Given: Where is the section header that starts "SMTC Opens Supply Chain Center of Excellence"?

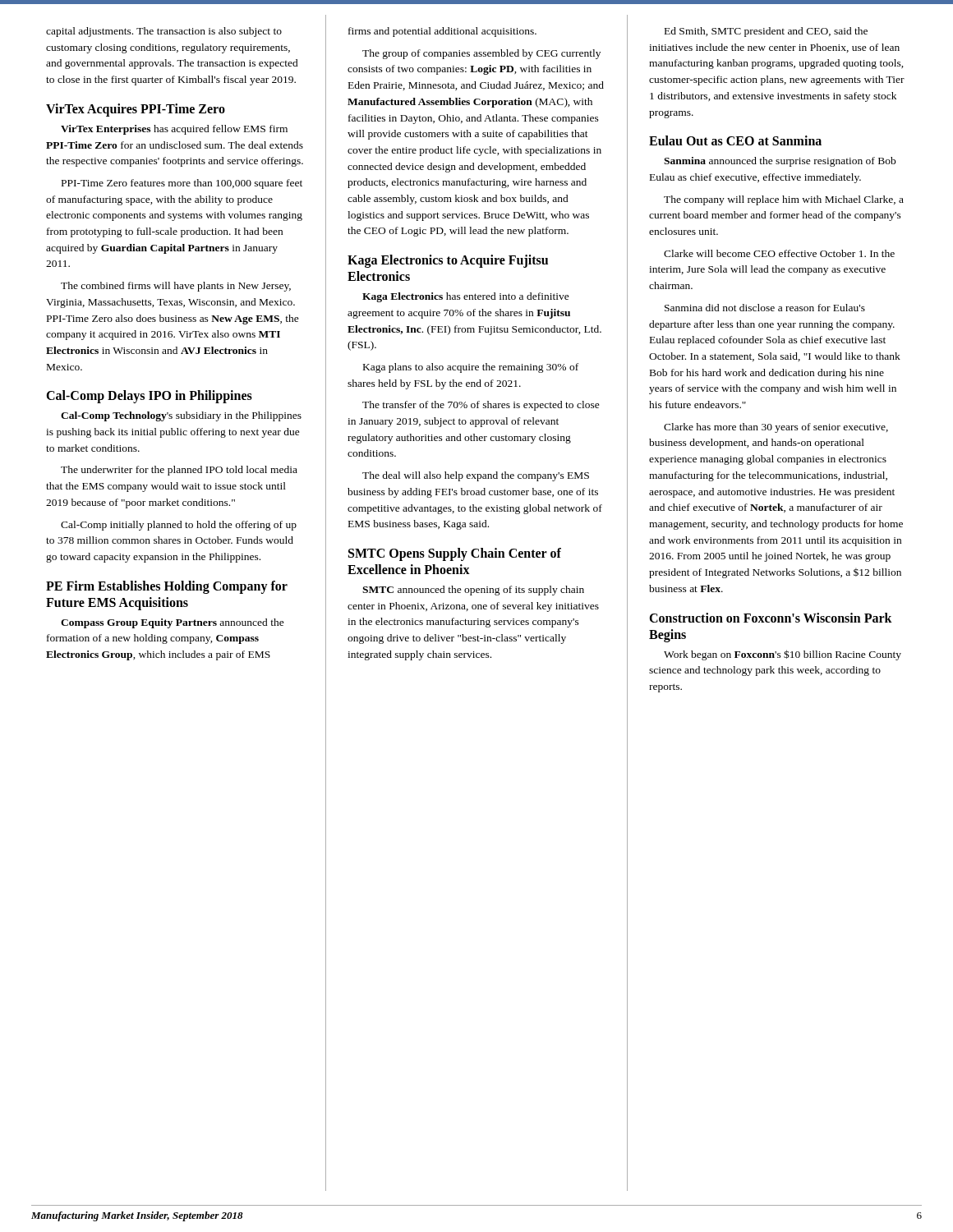Looking at the screenshot, I should point(476,562).
